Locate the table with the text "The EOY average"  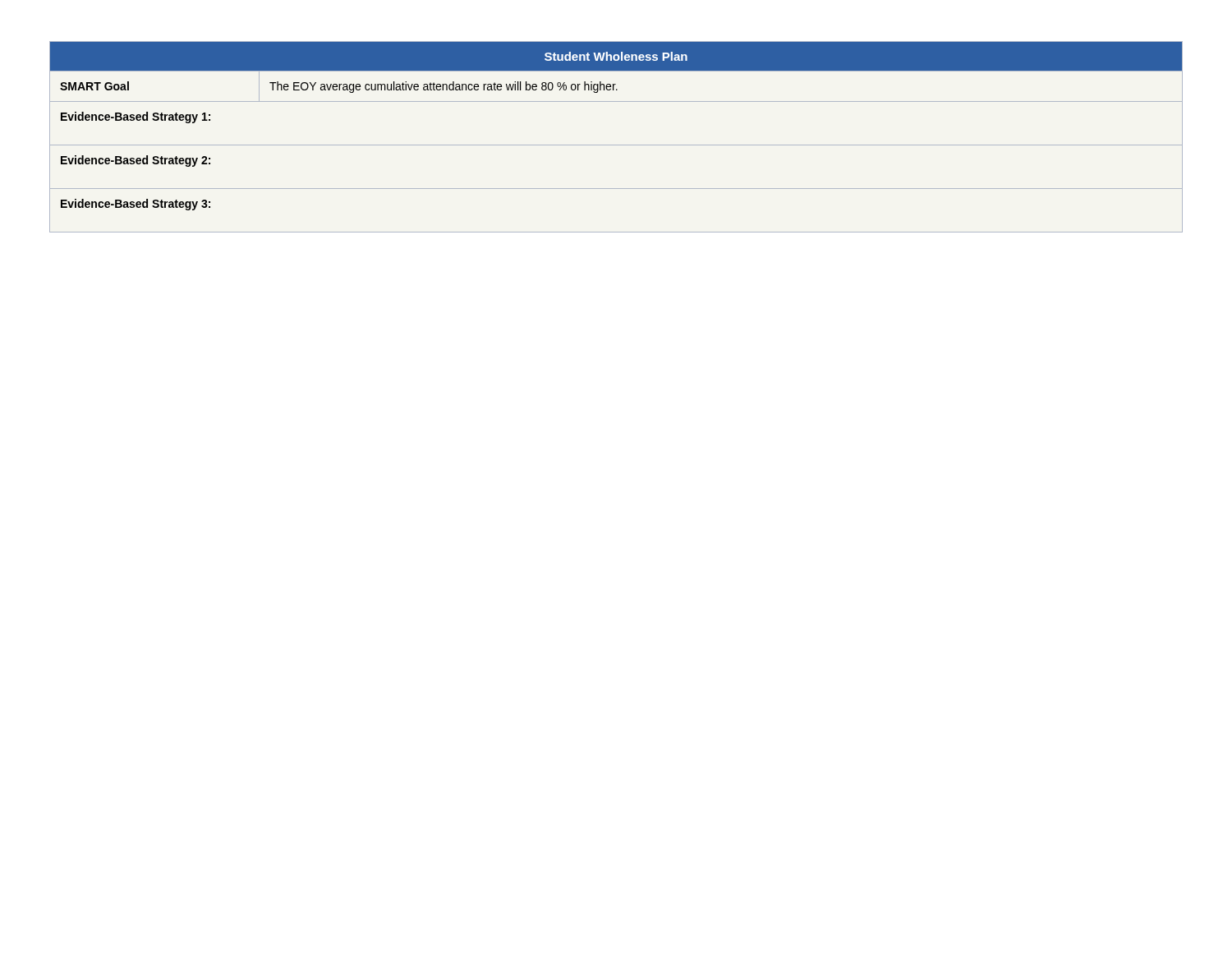616,137
